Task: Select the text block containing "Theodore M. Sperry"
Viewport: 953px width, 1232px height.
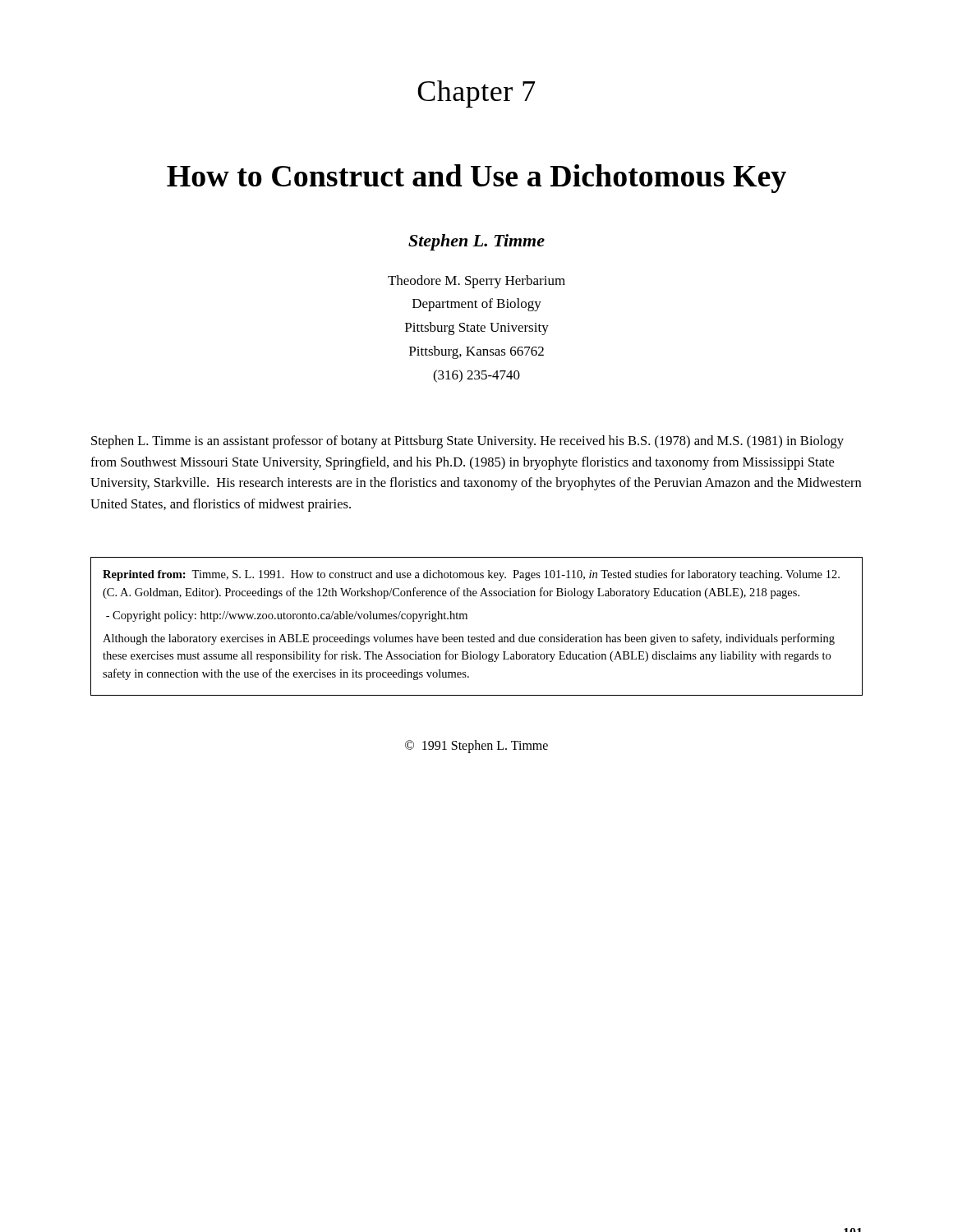Action: click(476, 328)
